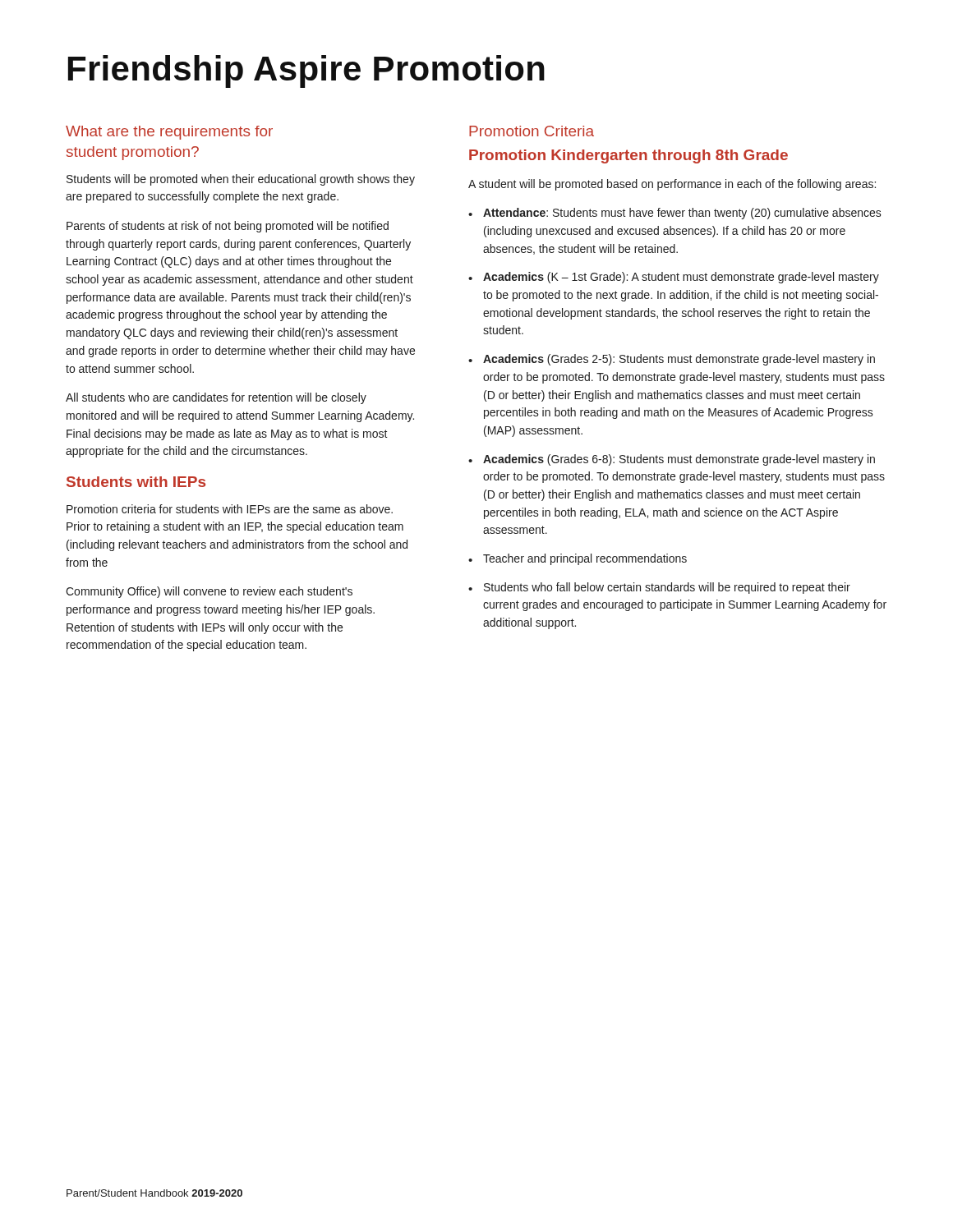Locate the section header that reads "Promotion Kindergarten through 8th Grade"
The height and width of the screenshot is (1232, 953).
click(628, 155)
